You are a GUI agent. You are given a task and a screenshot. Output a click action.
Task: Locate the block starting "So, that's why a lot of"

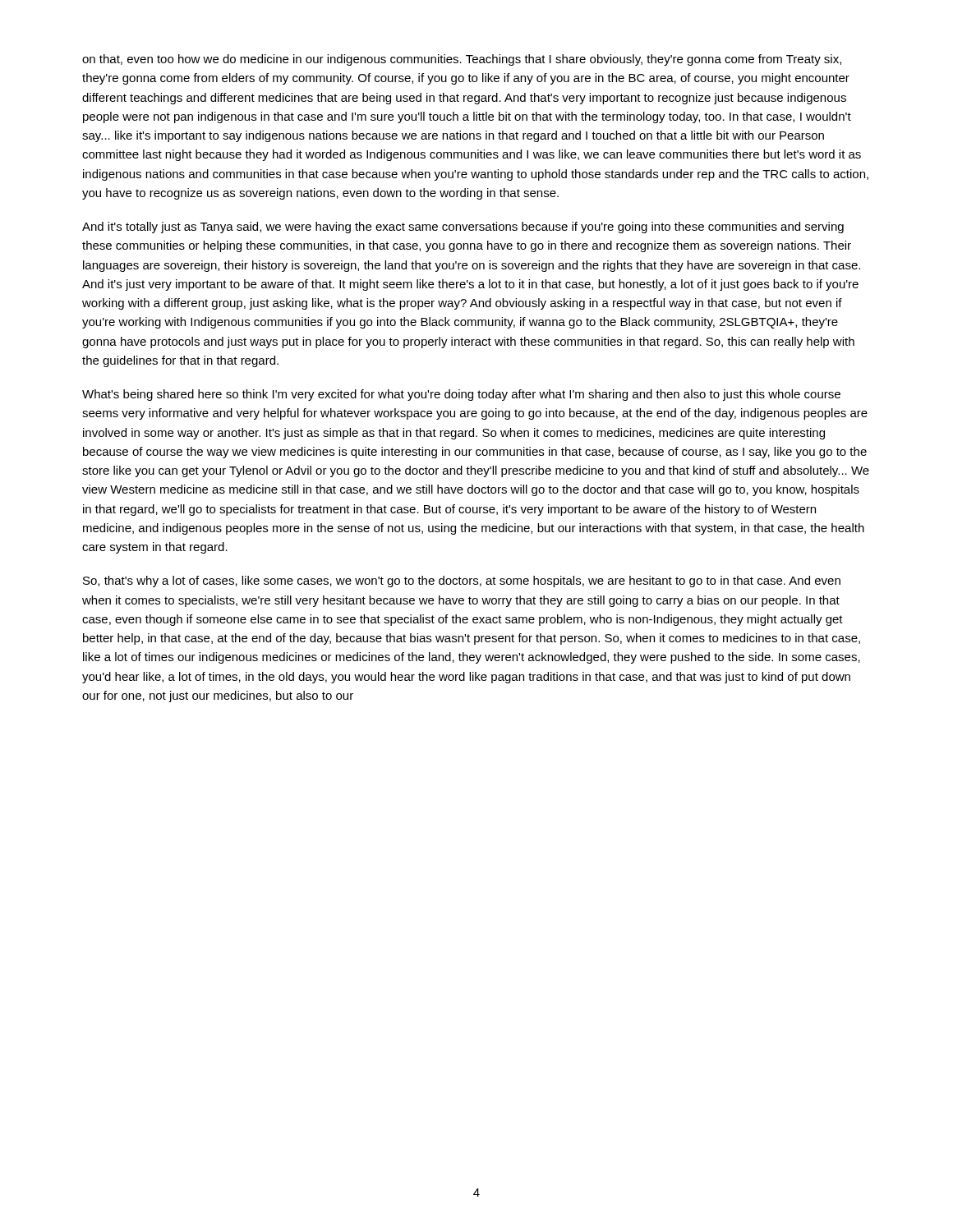472,638
